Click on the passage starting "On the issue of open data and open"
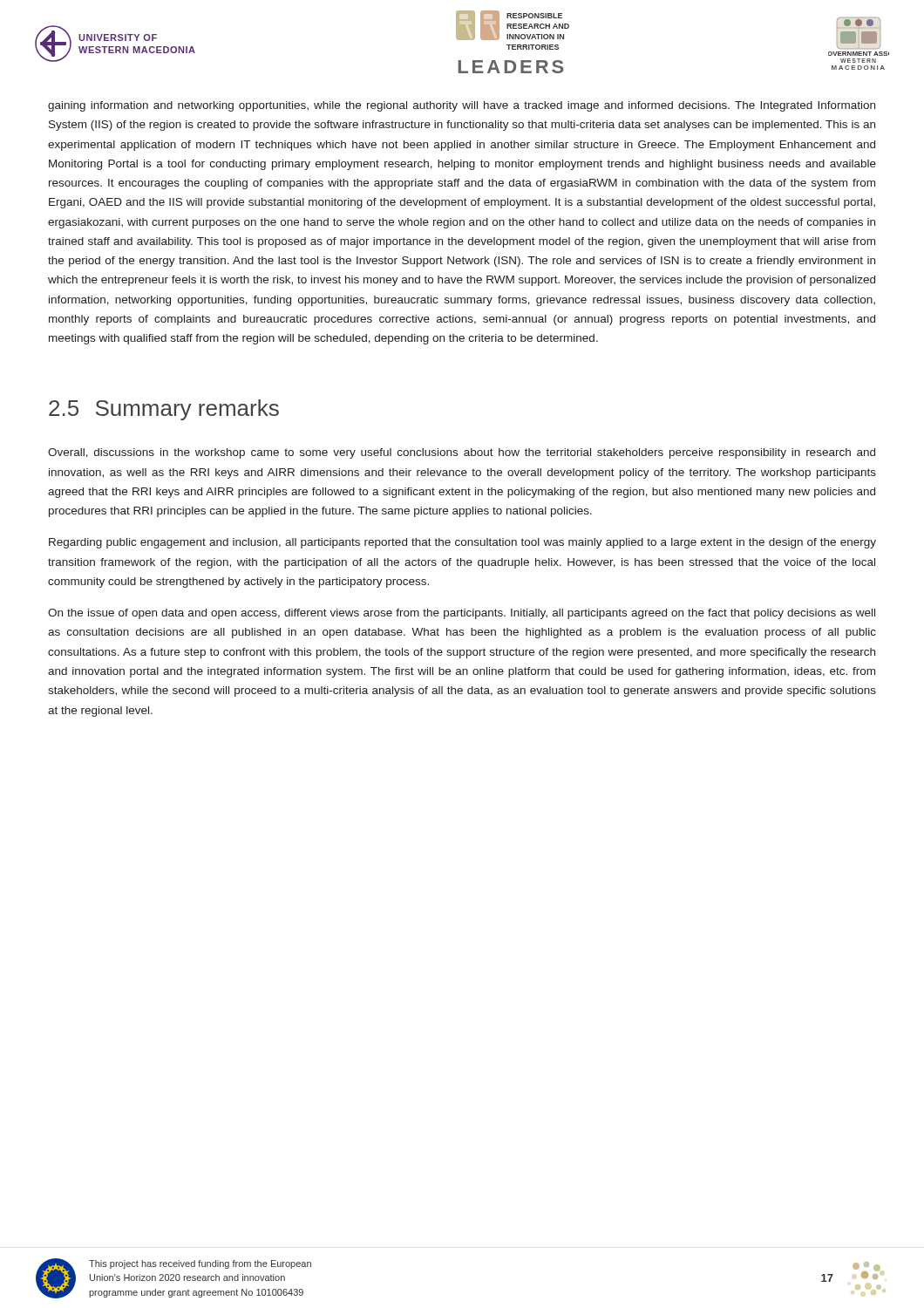 pos(462,661)
